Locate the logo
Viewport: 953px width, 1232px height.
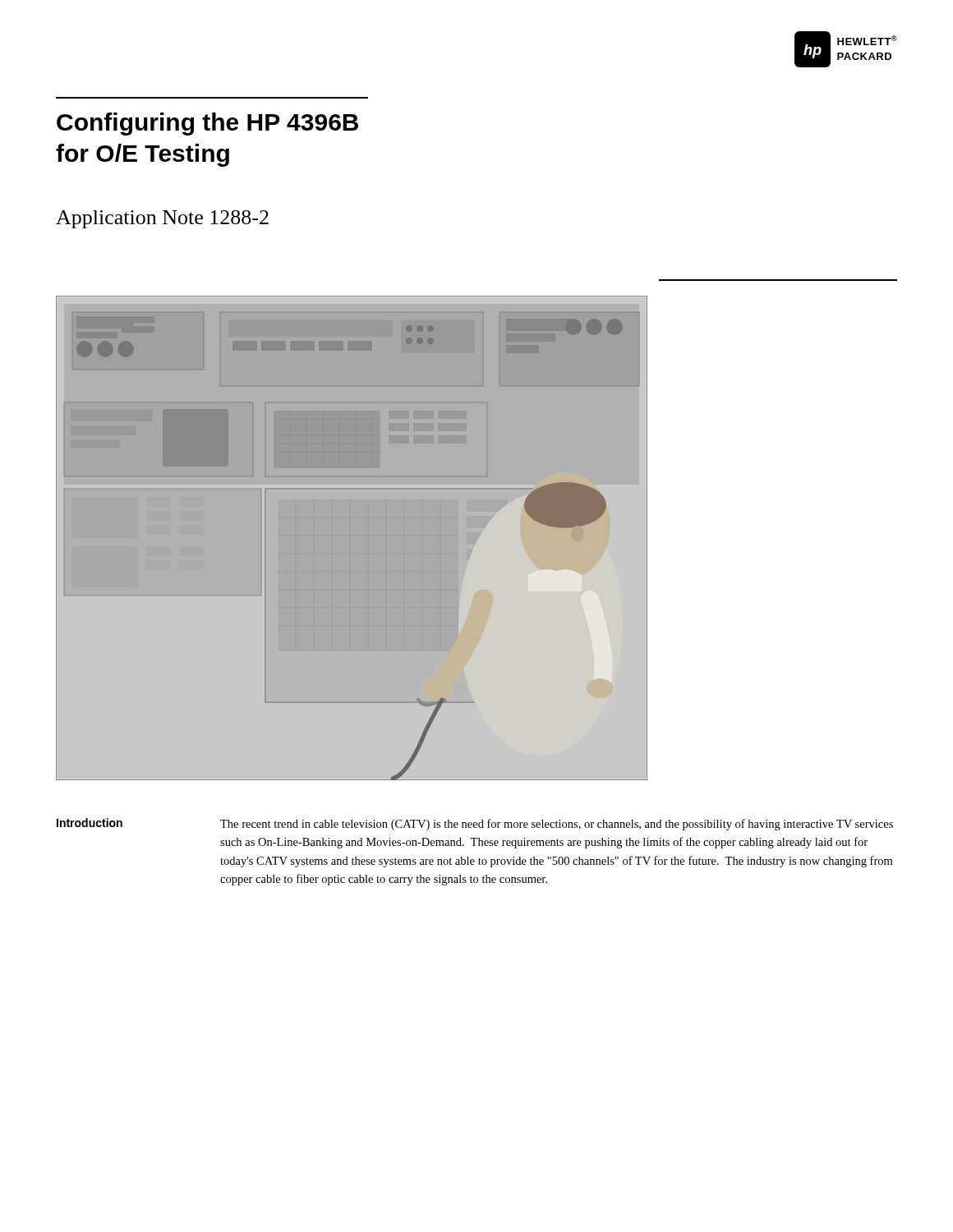[846, 49]
